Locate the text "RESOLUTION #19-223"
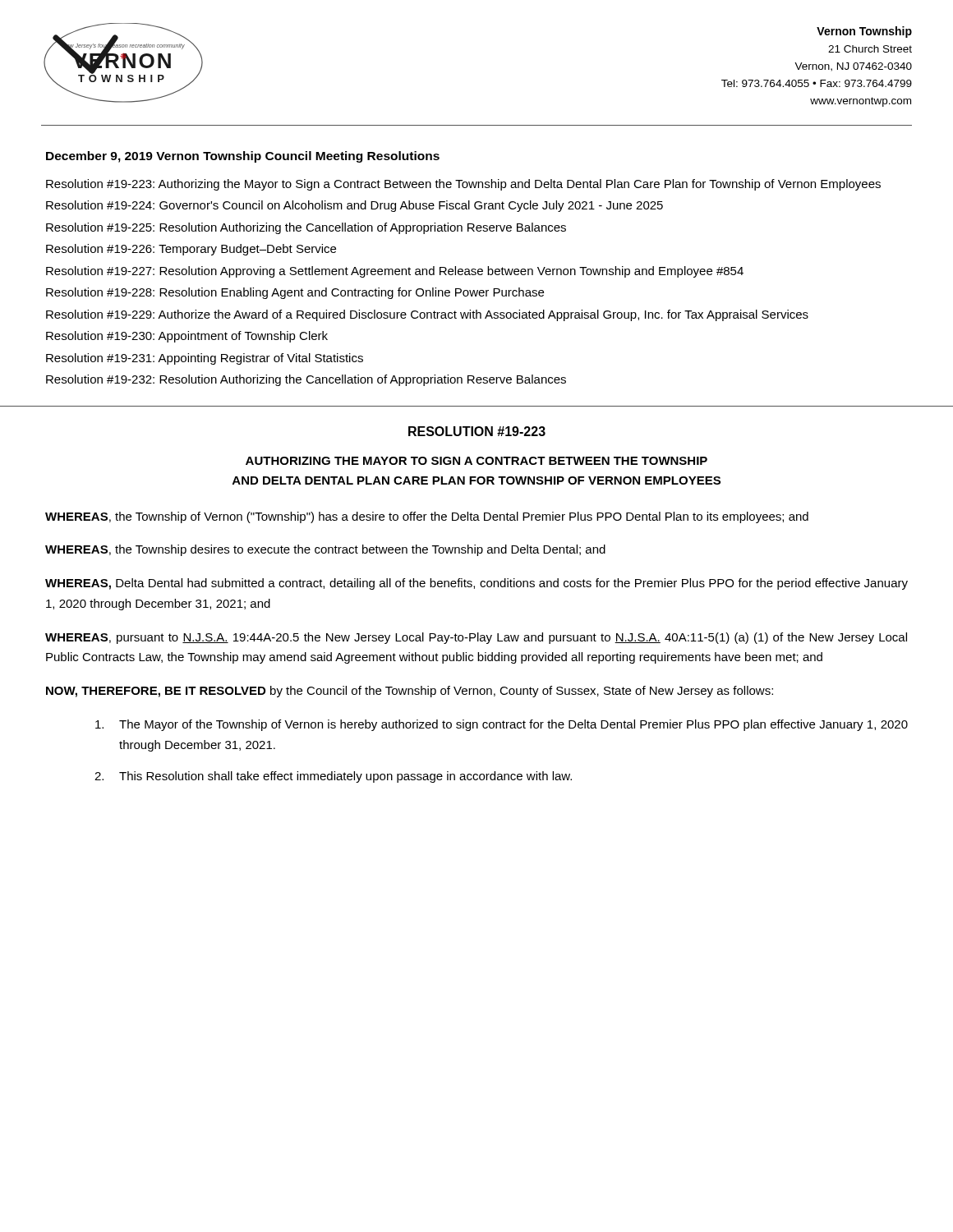The image size is (953, 1232). click(x=476, y=431)
